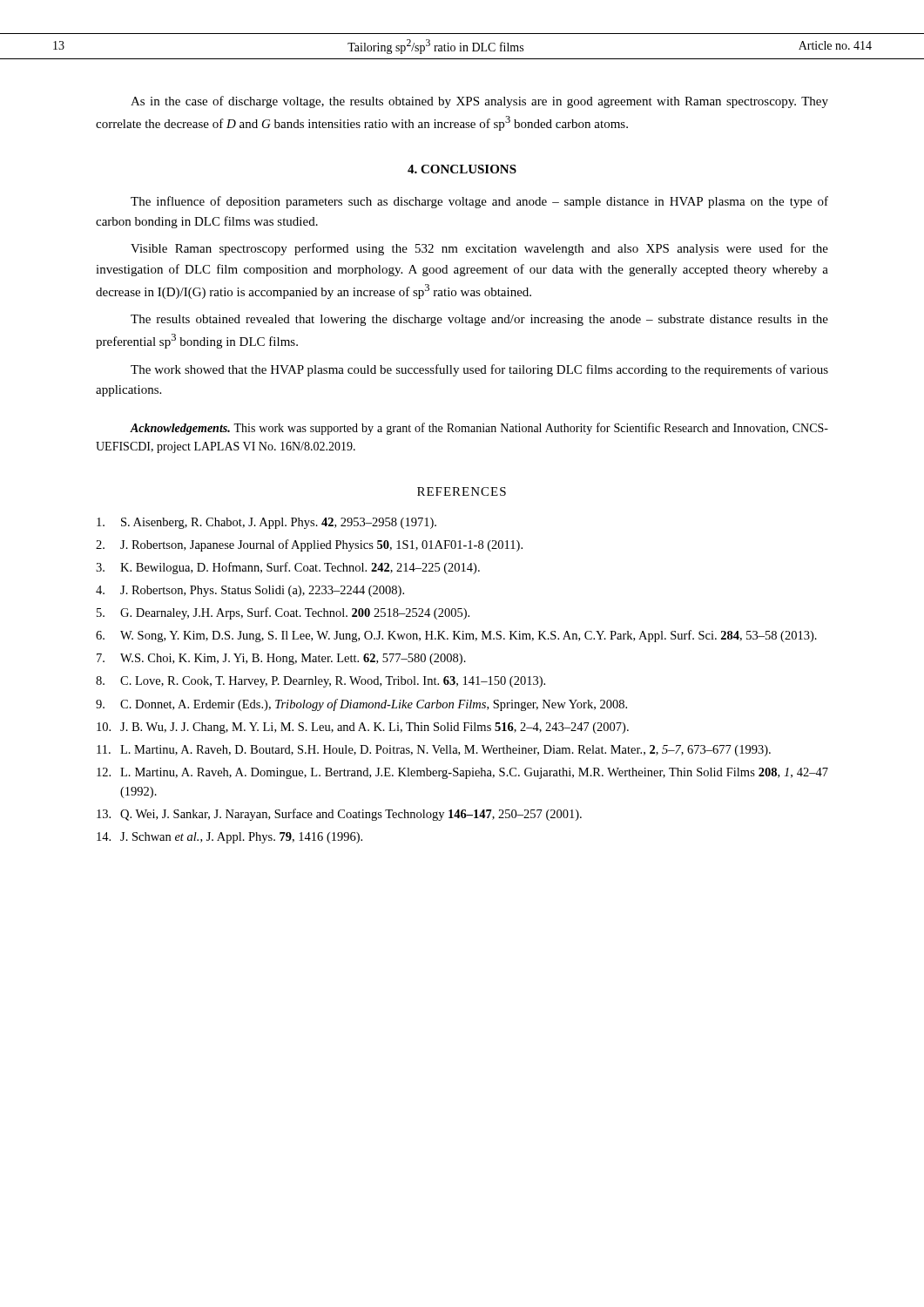Screen dimensions: 1307x924
Task: Navigate to the text starting "9. C. Donnet, A. Erdemir (Eds.), Tribology of"
Action: (462, 704)
